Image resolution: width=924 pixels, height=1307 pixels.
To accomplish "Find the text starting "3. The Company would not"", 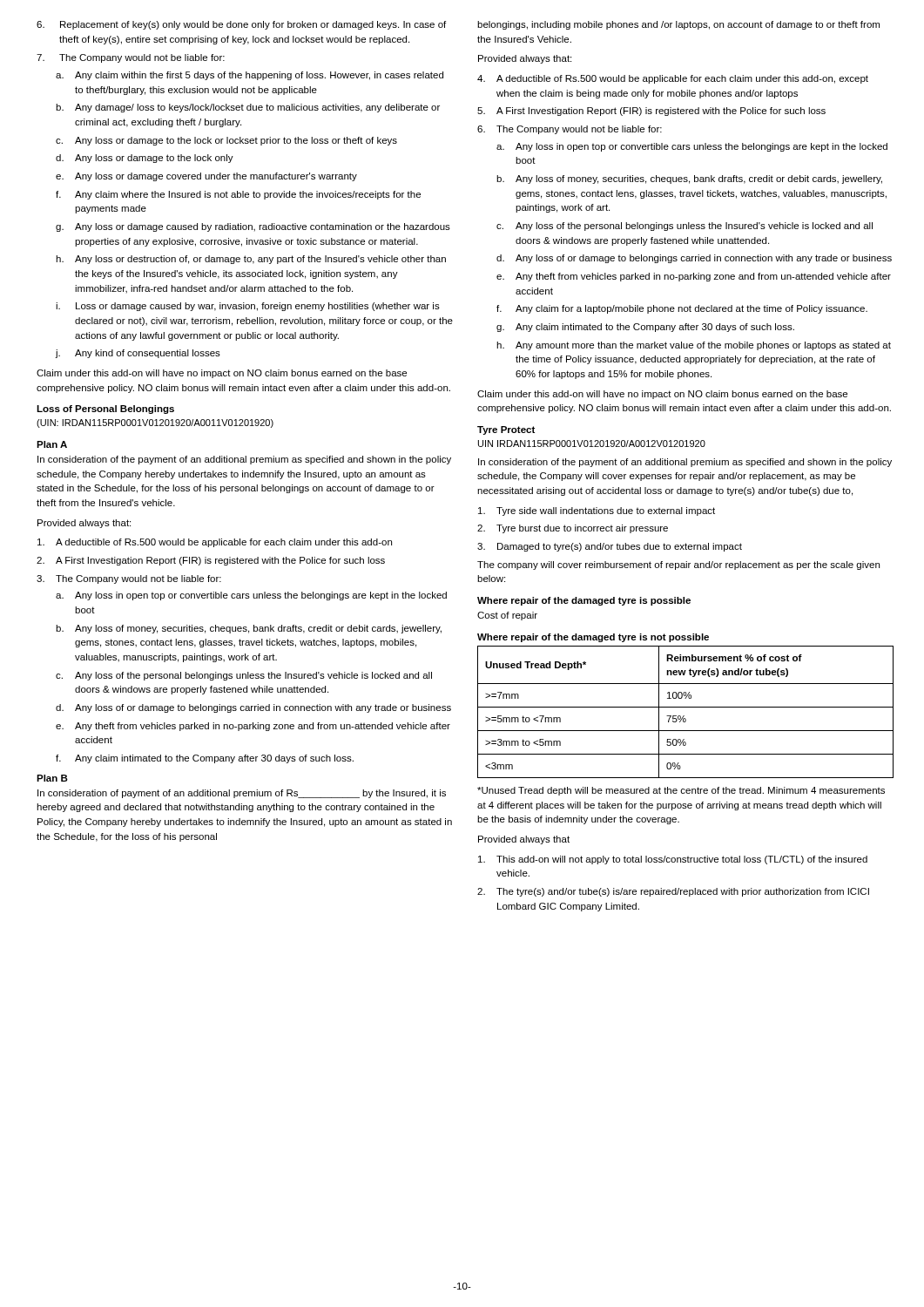I will [x=129, y=578].
